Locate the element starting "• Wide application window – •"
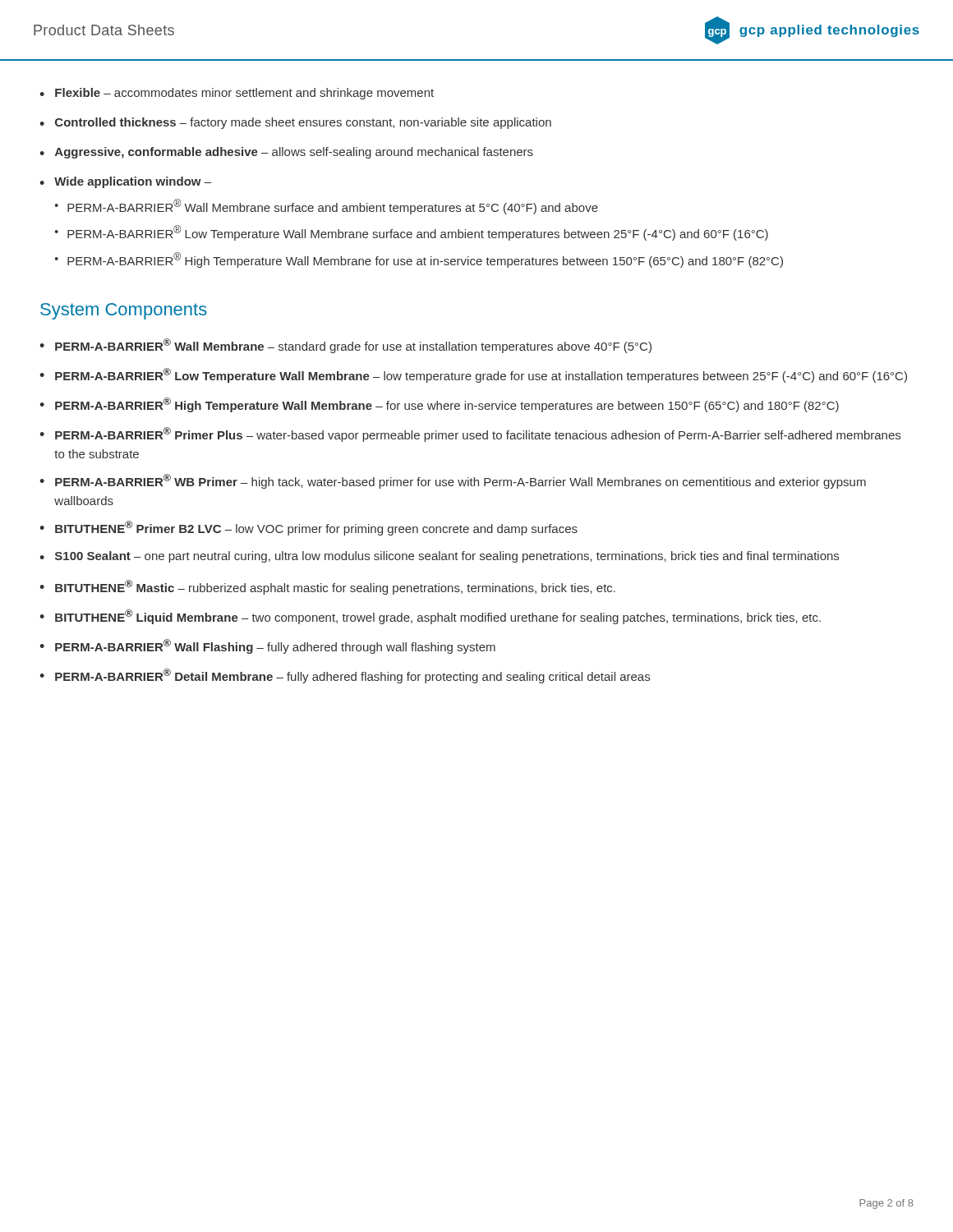 412,224
